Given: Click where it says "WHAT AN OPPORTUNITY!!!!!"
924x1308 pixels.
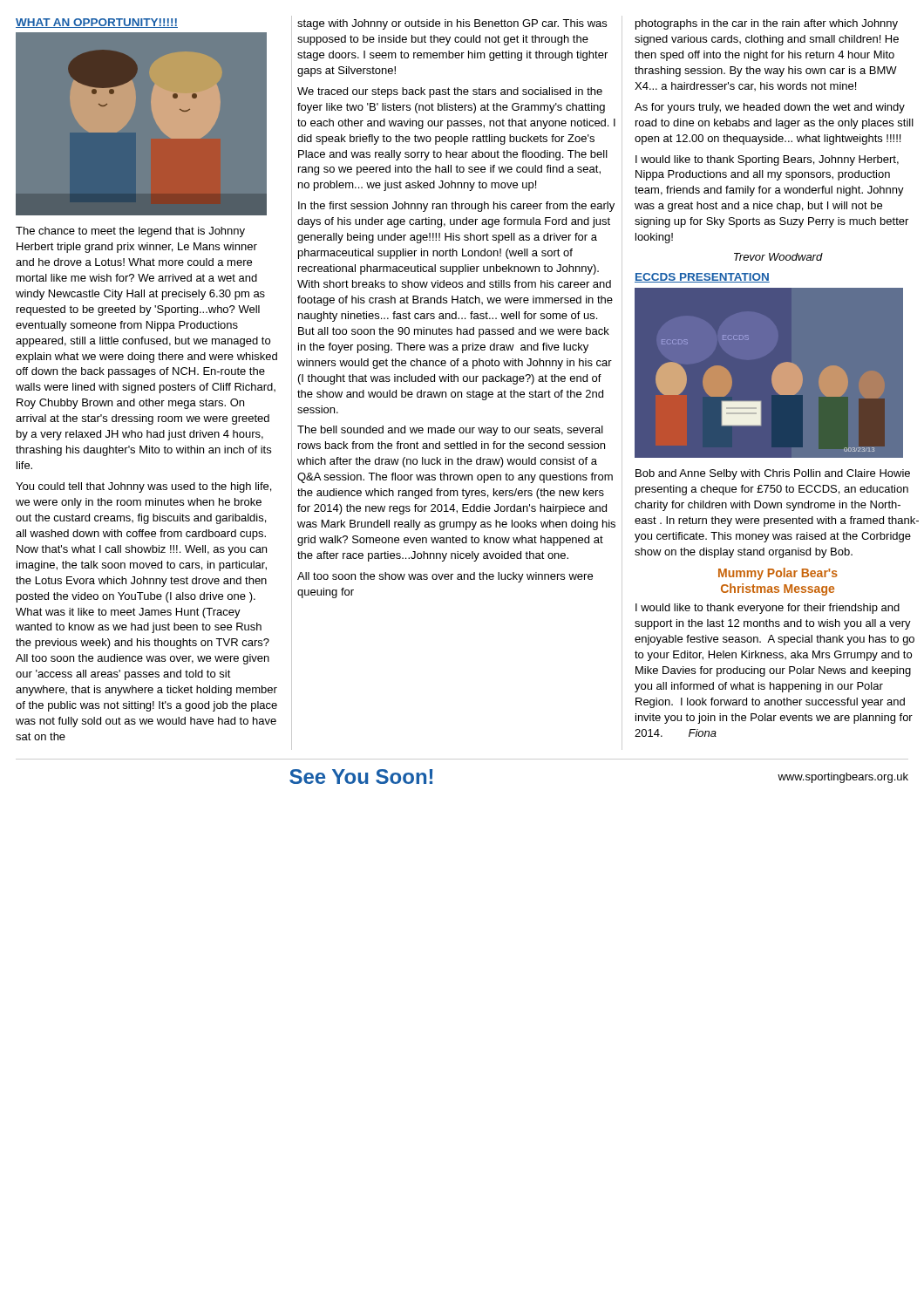Looking at the screenshot, I should [x=97, y=22].
